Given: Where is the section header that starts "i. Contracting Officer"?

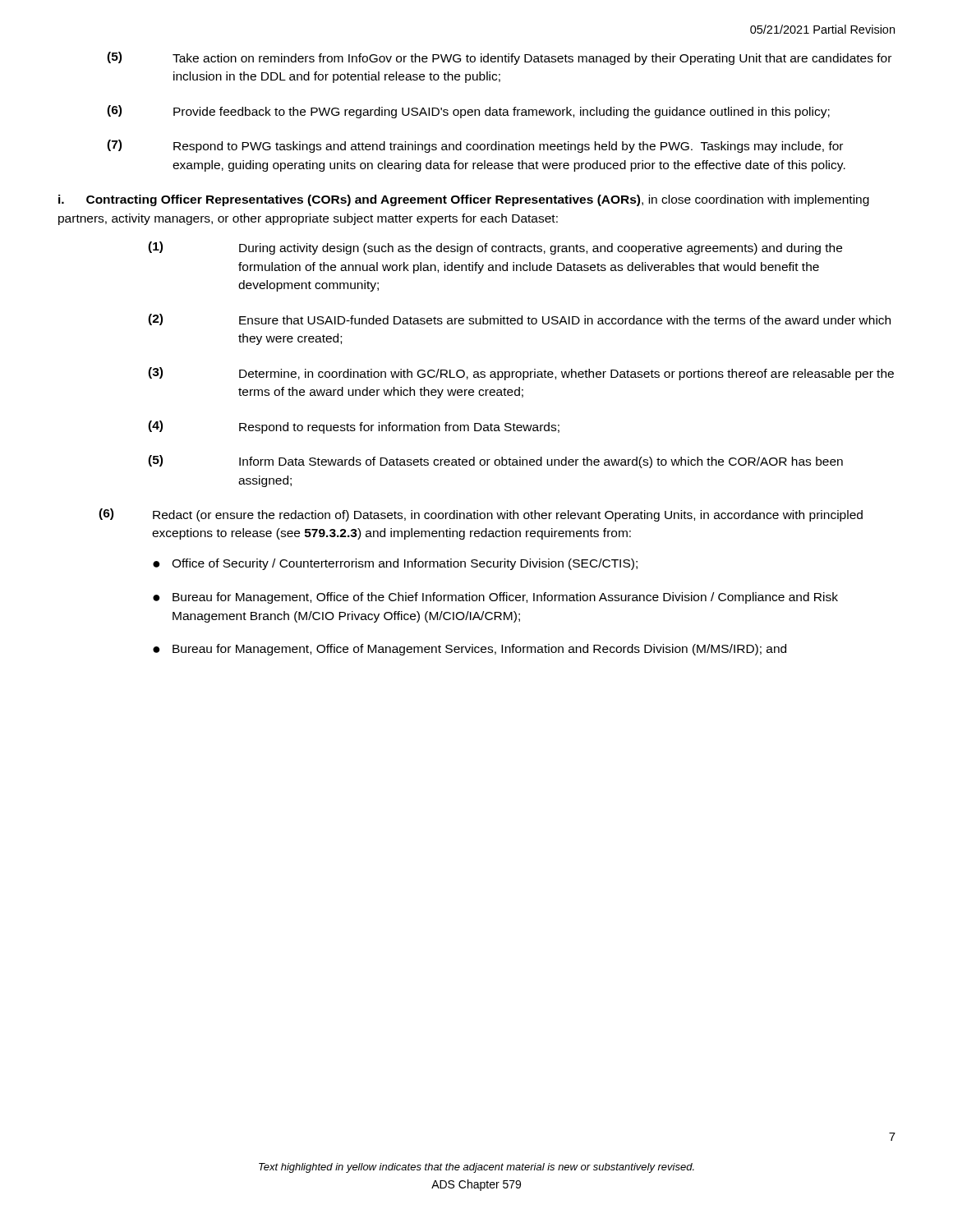Looking at the screenshot, I should (476, 209).
